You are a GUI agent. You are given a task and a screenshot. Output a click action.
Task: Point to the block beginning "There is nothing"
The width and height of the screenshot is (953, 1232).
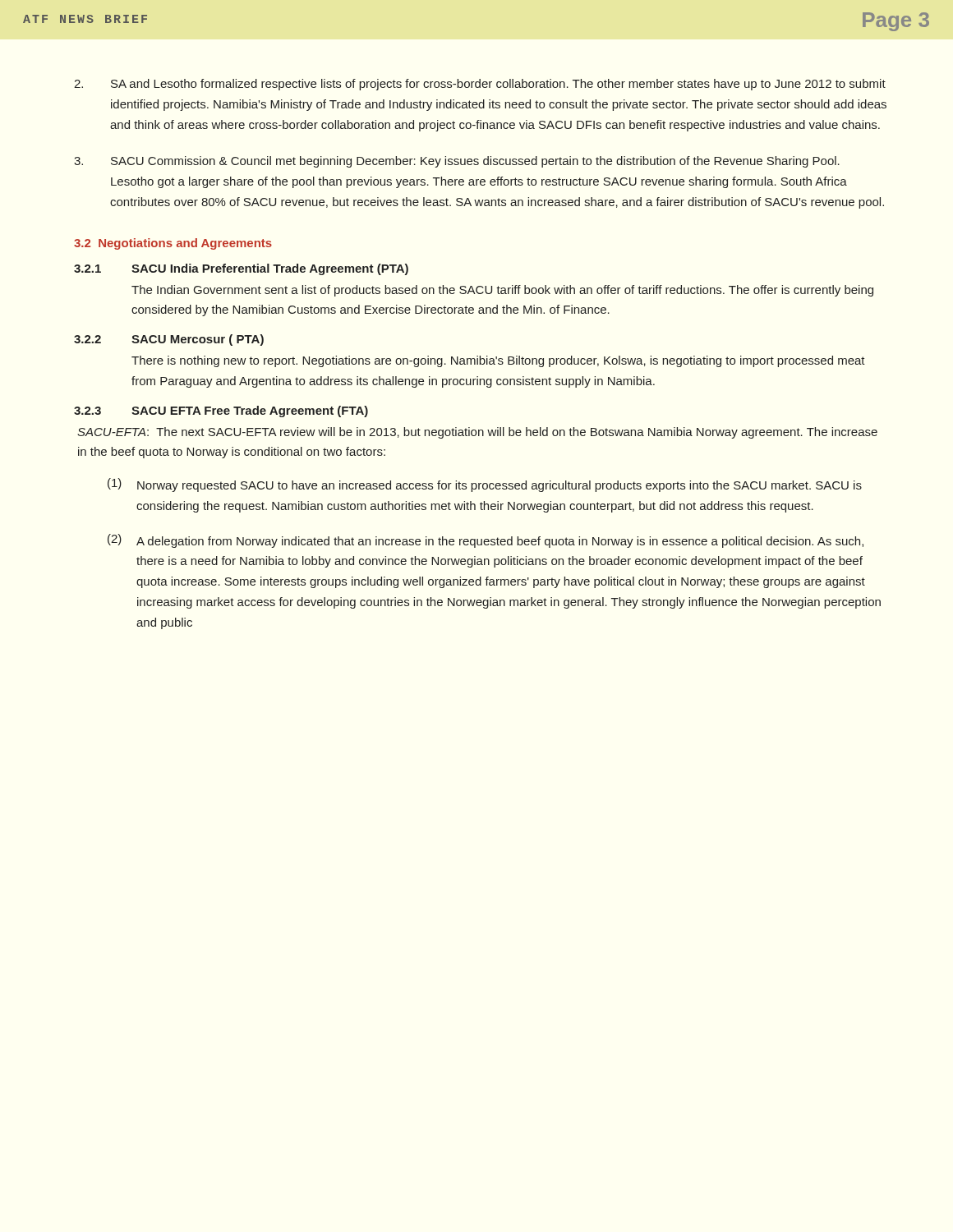point(498,370)
